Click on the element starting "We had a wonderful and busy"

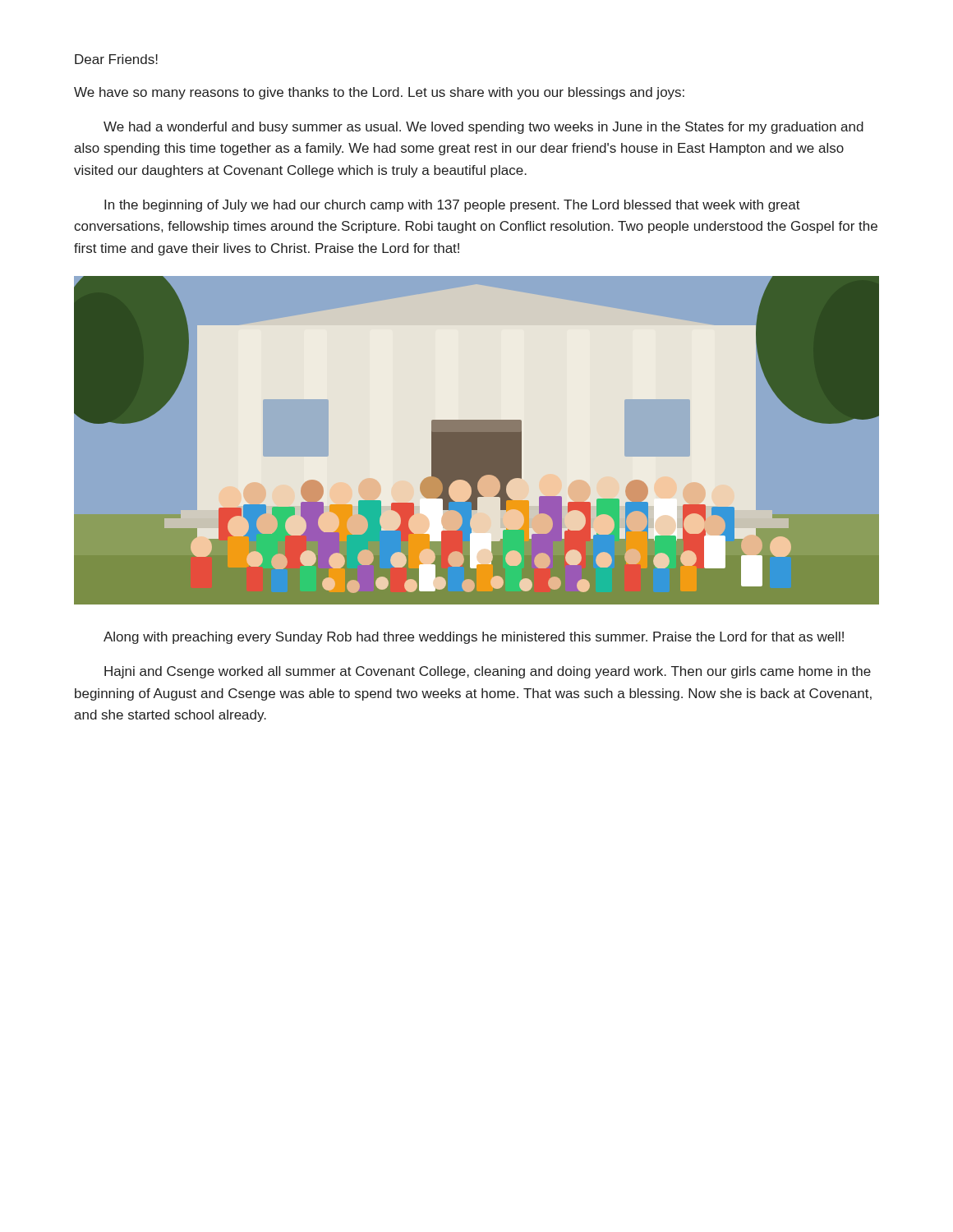click(x=469, y=148)
